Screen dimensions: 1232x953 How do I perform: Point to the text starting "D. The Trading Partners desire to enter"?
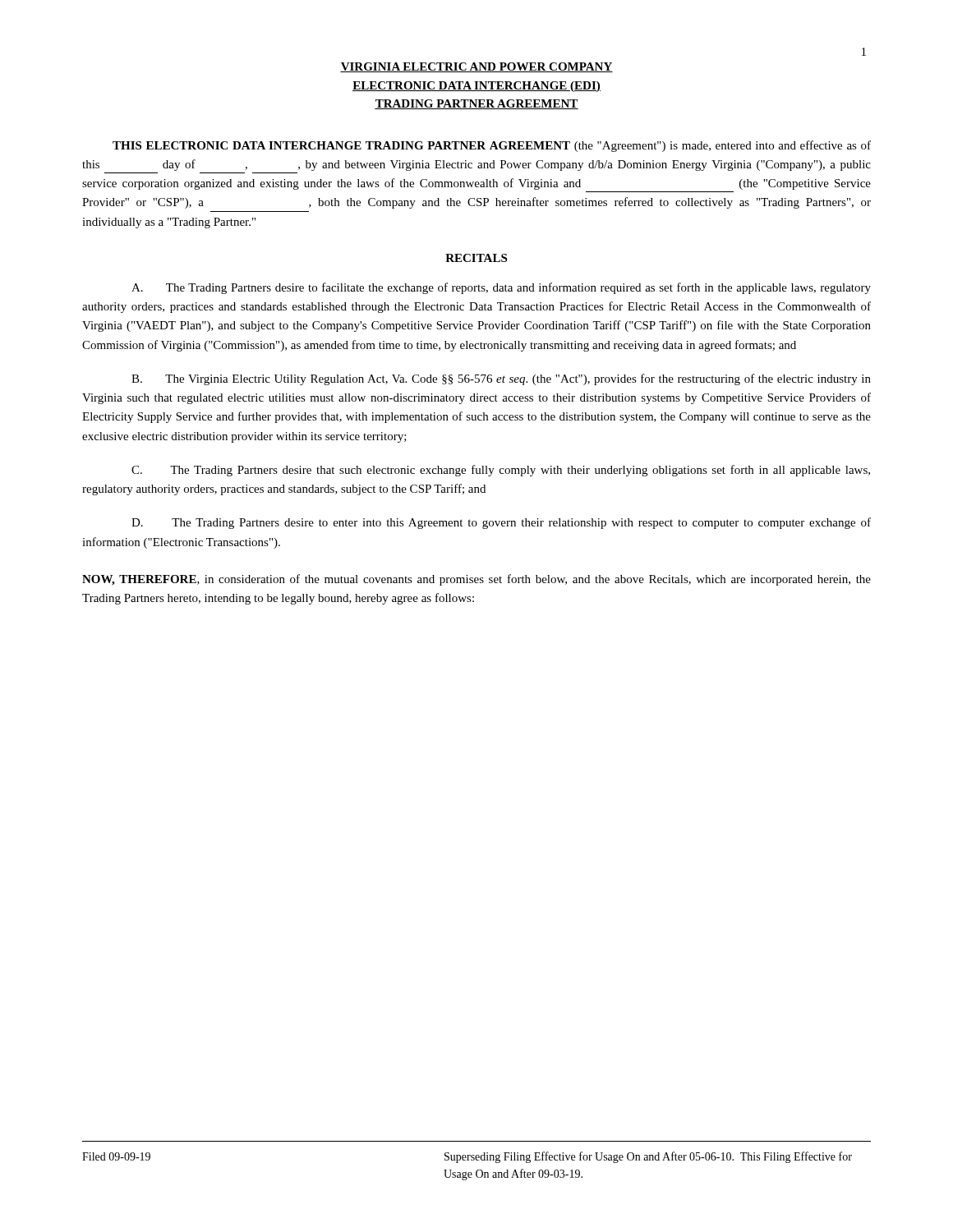point(476,532)
